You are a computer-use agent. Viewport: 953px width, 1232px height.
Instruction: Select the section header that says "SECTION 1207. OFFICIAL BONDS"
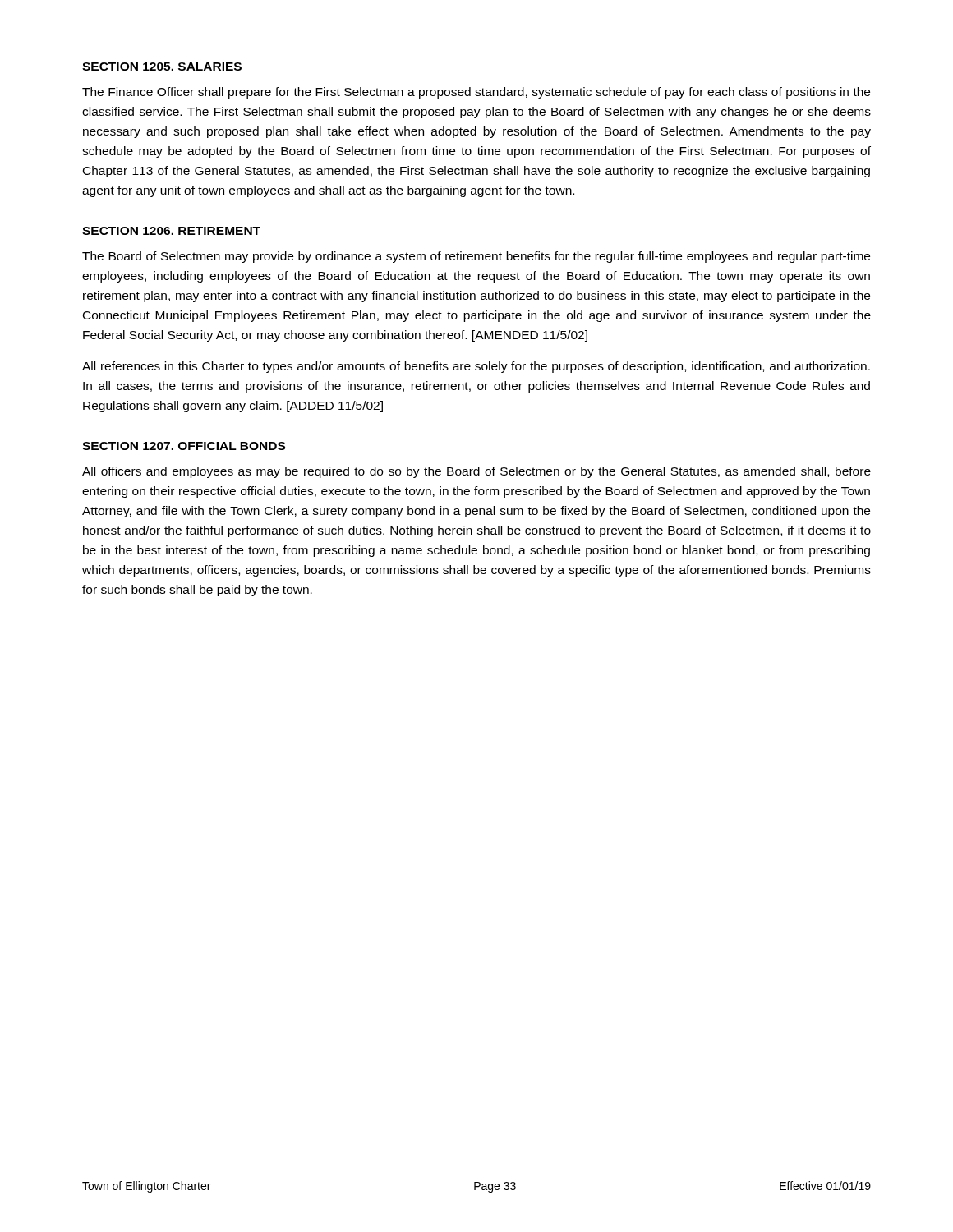[x=184, y=446]
